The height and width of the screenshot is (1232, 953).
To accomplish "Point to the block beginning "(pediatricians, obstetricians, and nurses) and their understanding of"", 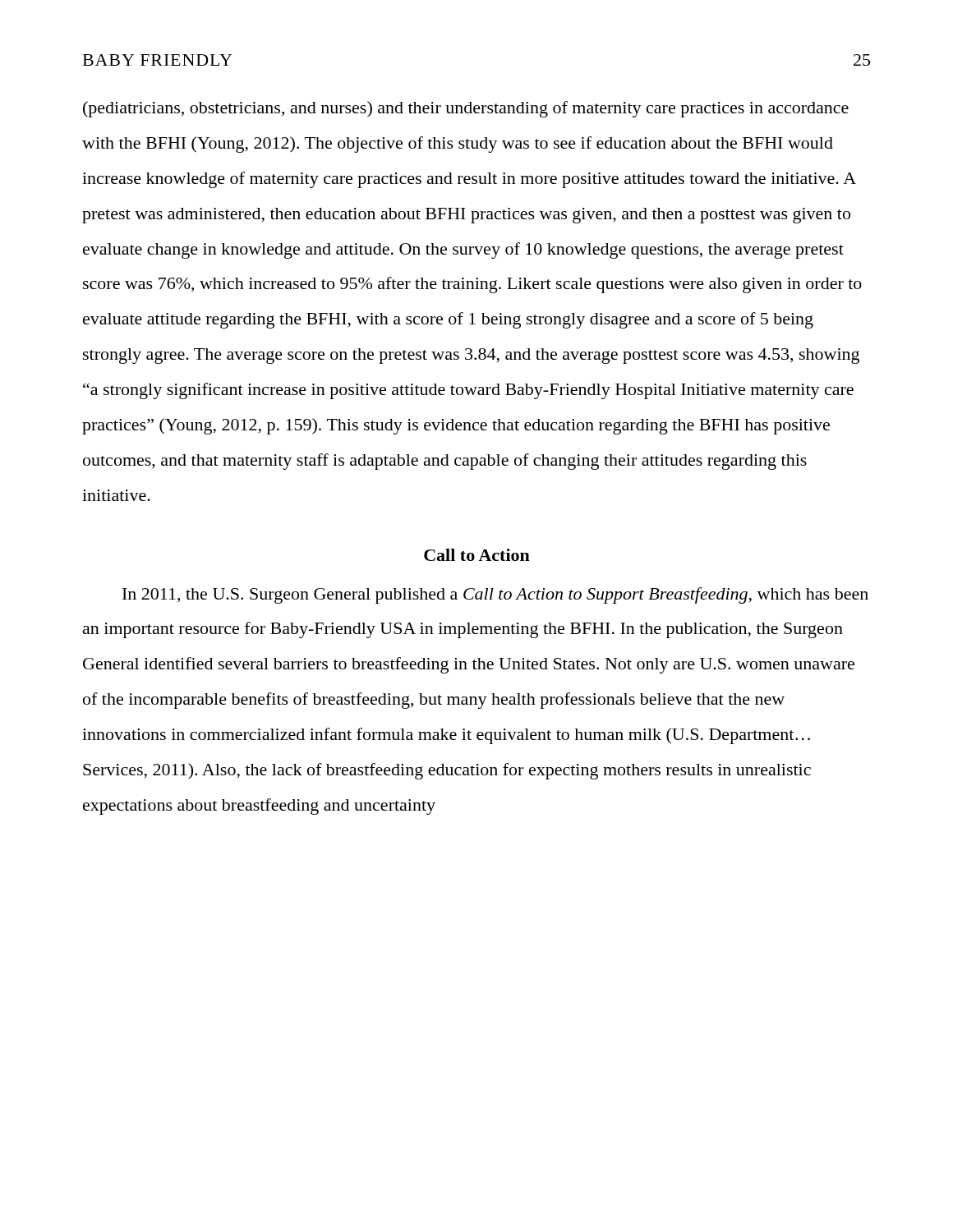I will coord(472,301).
